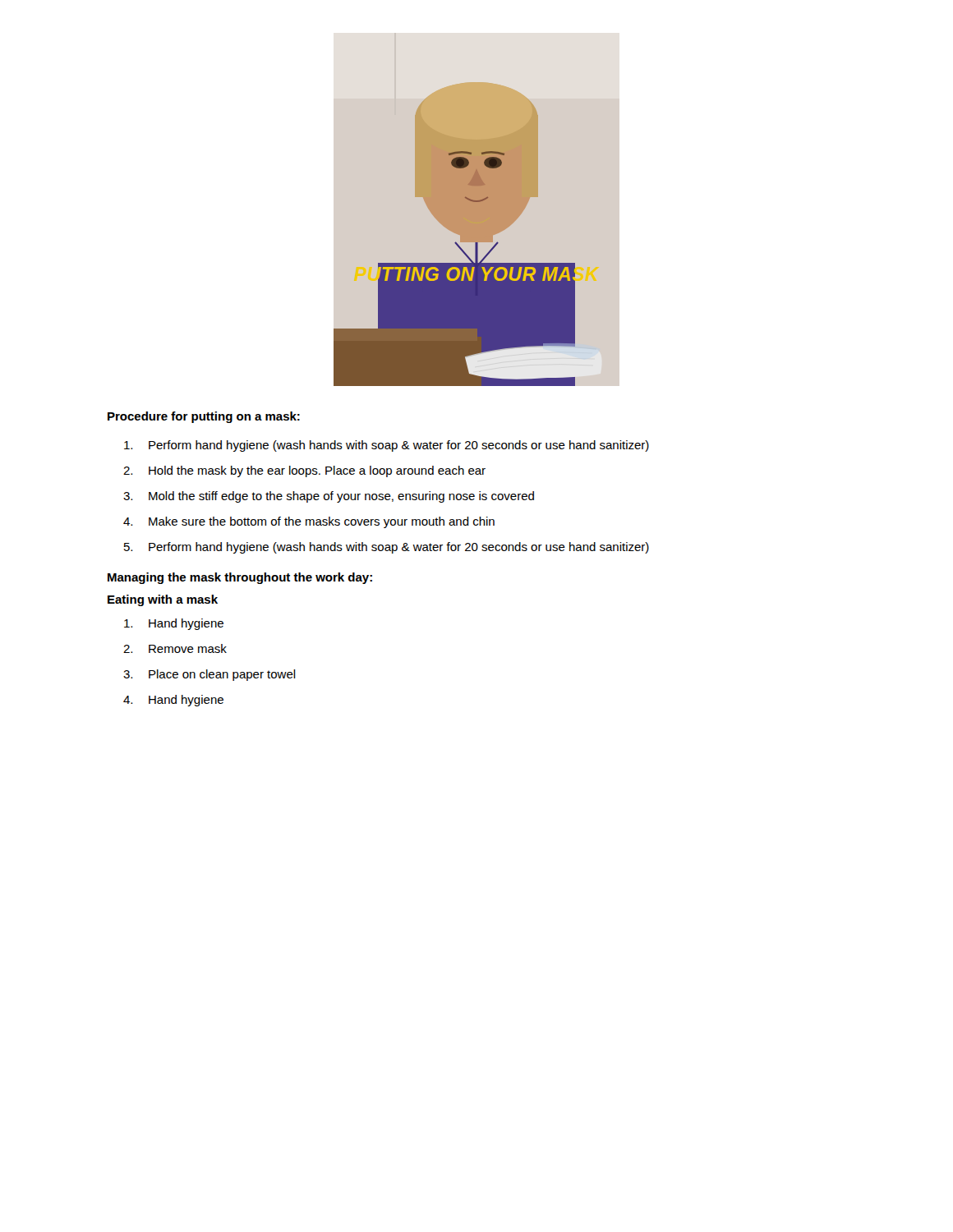Locate the block of text that opens with "2. Hold the mask"
The width and height of the screenshot is (953, 1232).
tap(476, 470)
